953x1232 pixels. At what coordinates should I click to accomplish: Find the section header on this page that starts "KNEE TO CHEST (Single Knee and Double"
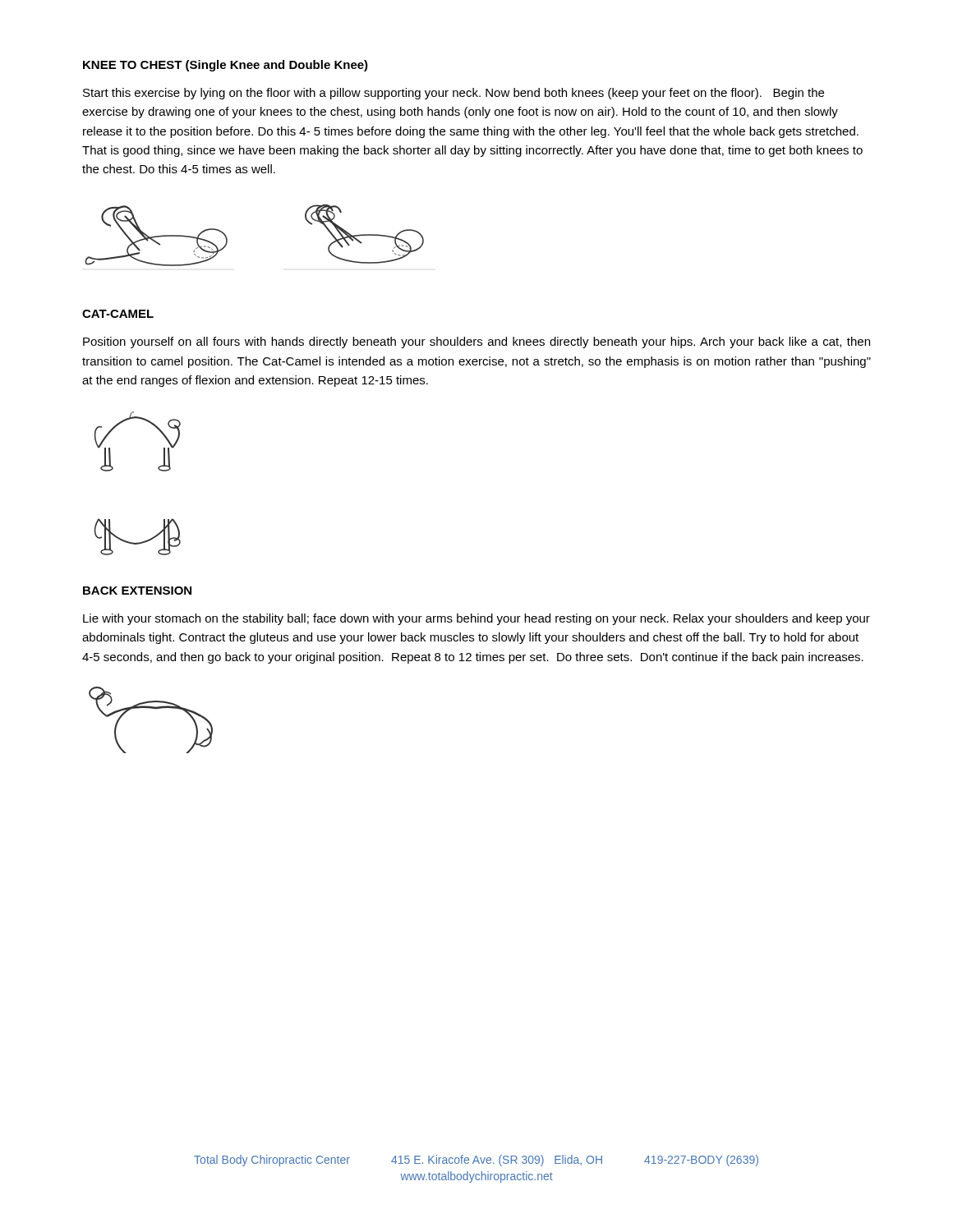(225, 64)
